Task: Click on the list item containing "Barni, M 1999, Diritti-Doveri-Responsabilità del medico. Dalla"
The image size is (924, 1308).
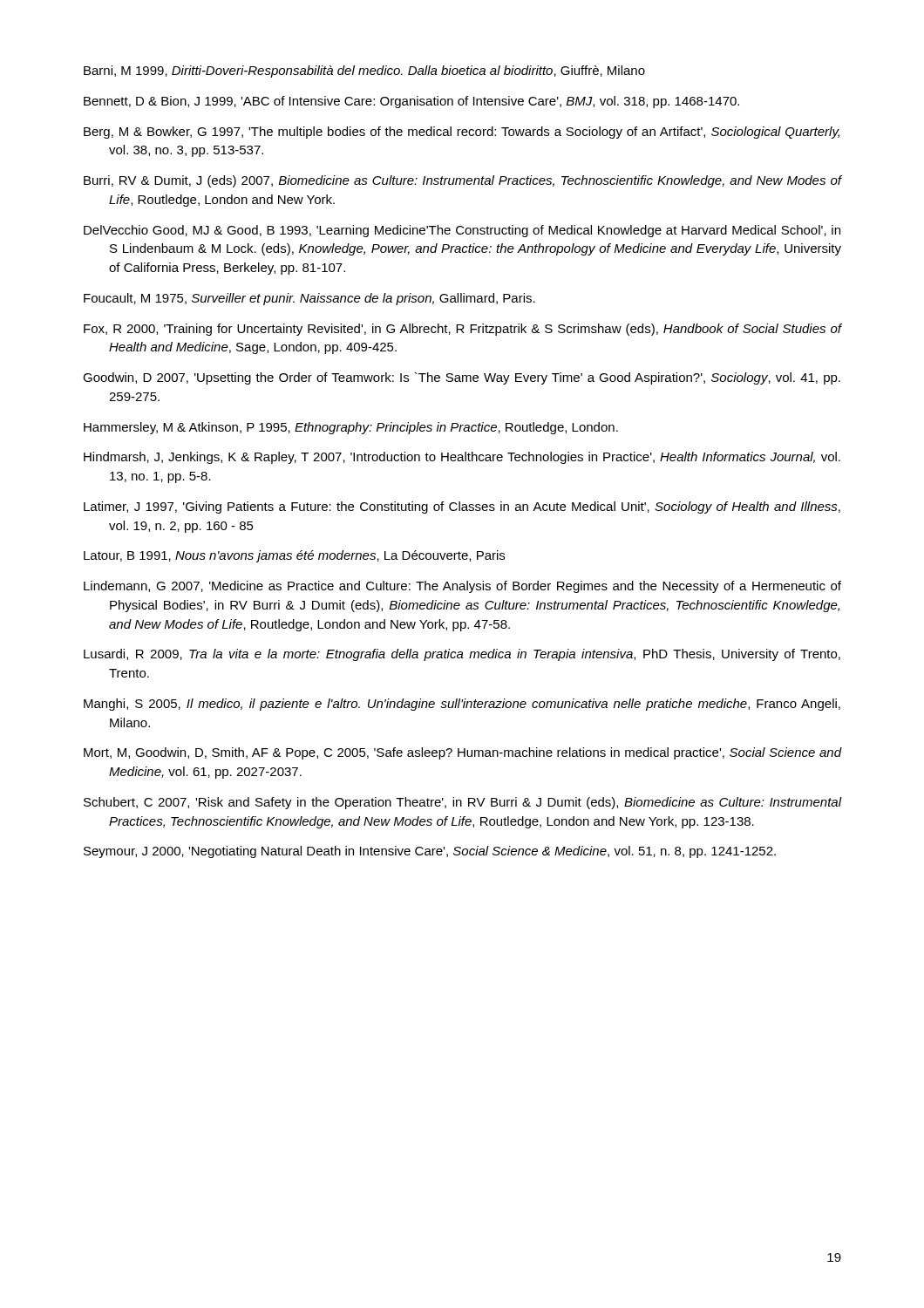Action: tap(364, 70)
